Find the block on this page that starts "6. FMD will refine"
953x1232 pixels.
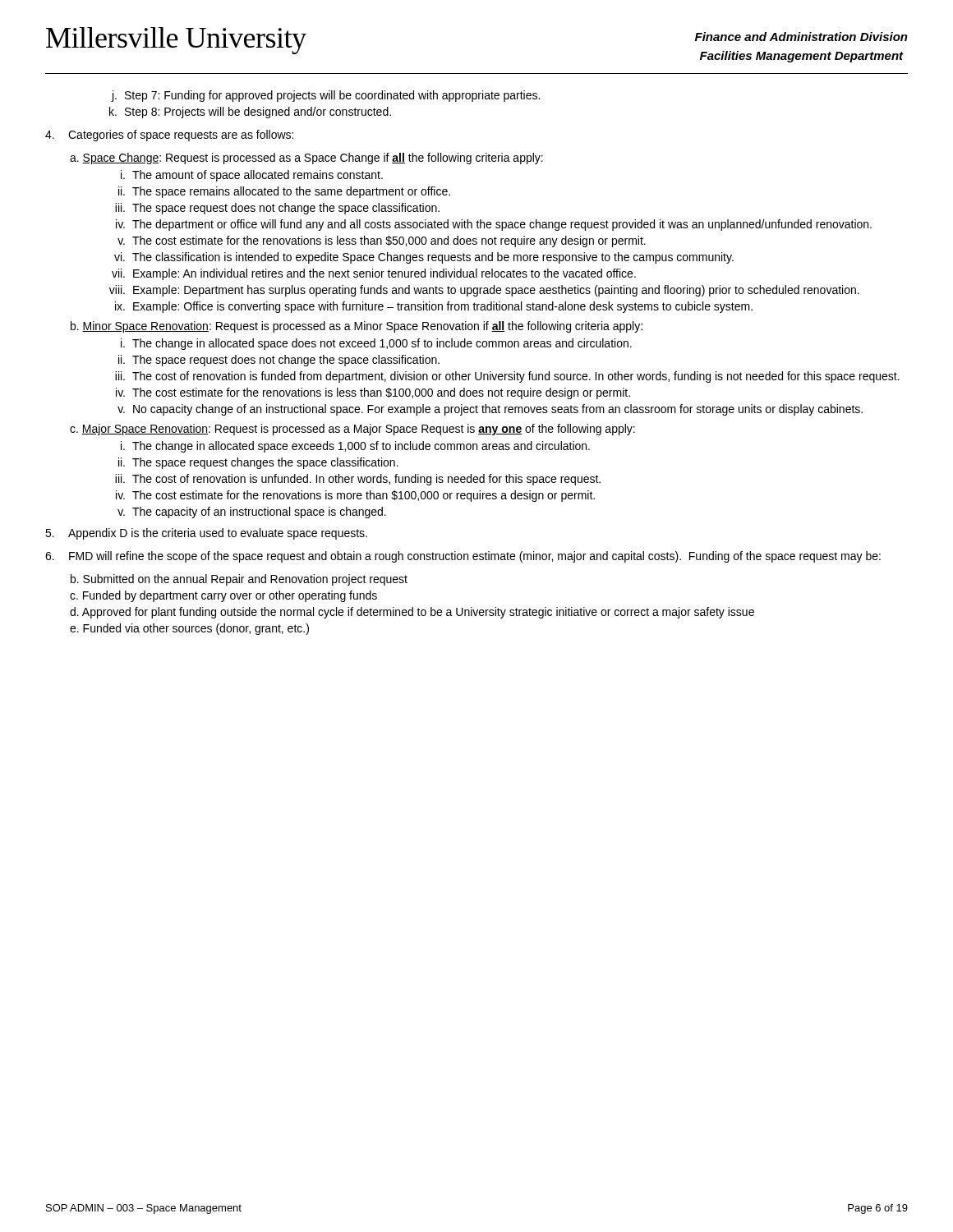tap(463, 556)
